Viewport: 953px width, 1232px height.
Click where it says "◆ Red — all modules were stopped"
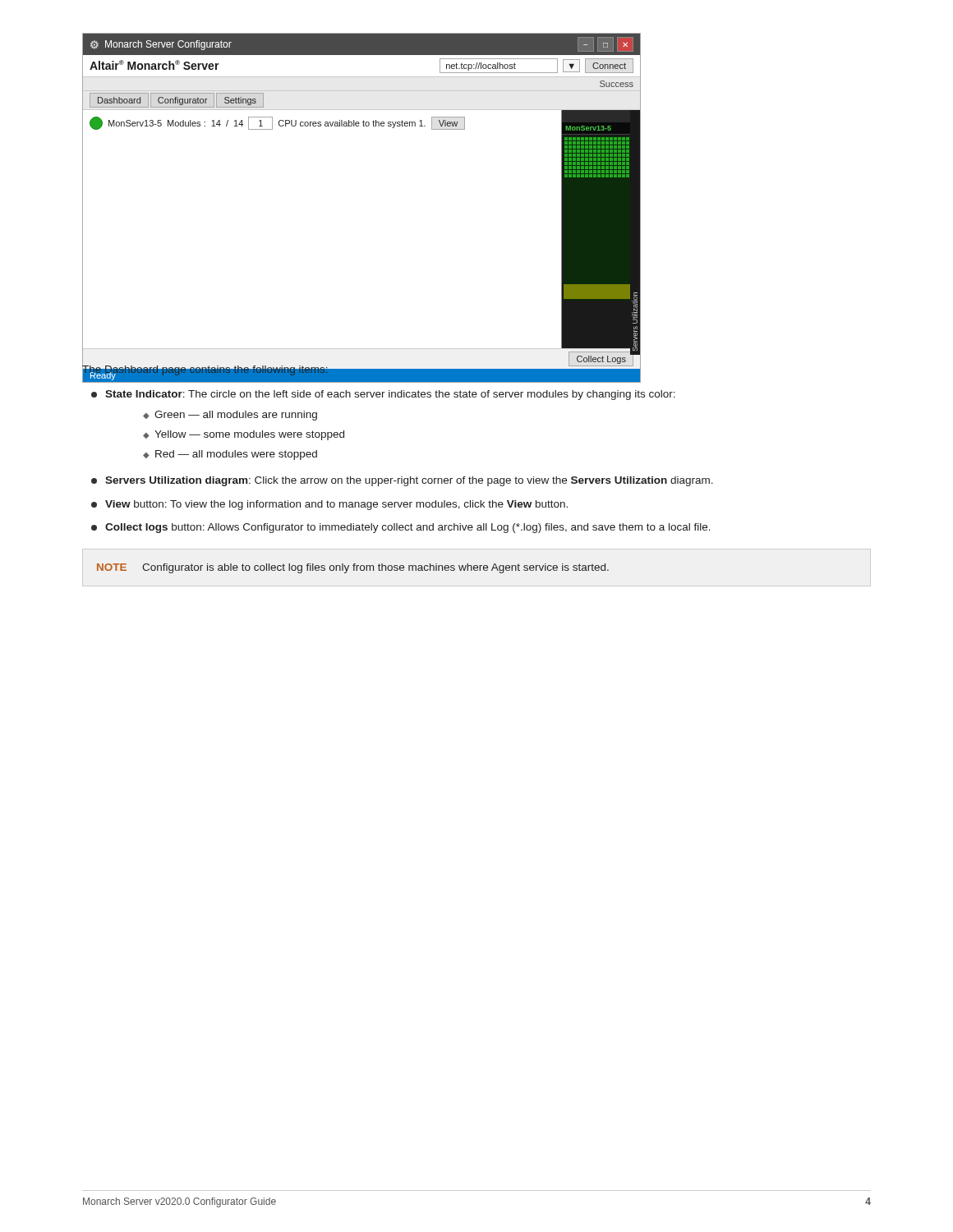[228, 454]
